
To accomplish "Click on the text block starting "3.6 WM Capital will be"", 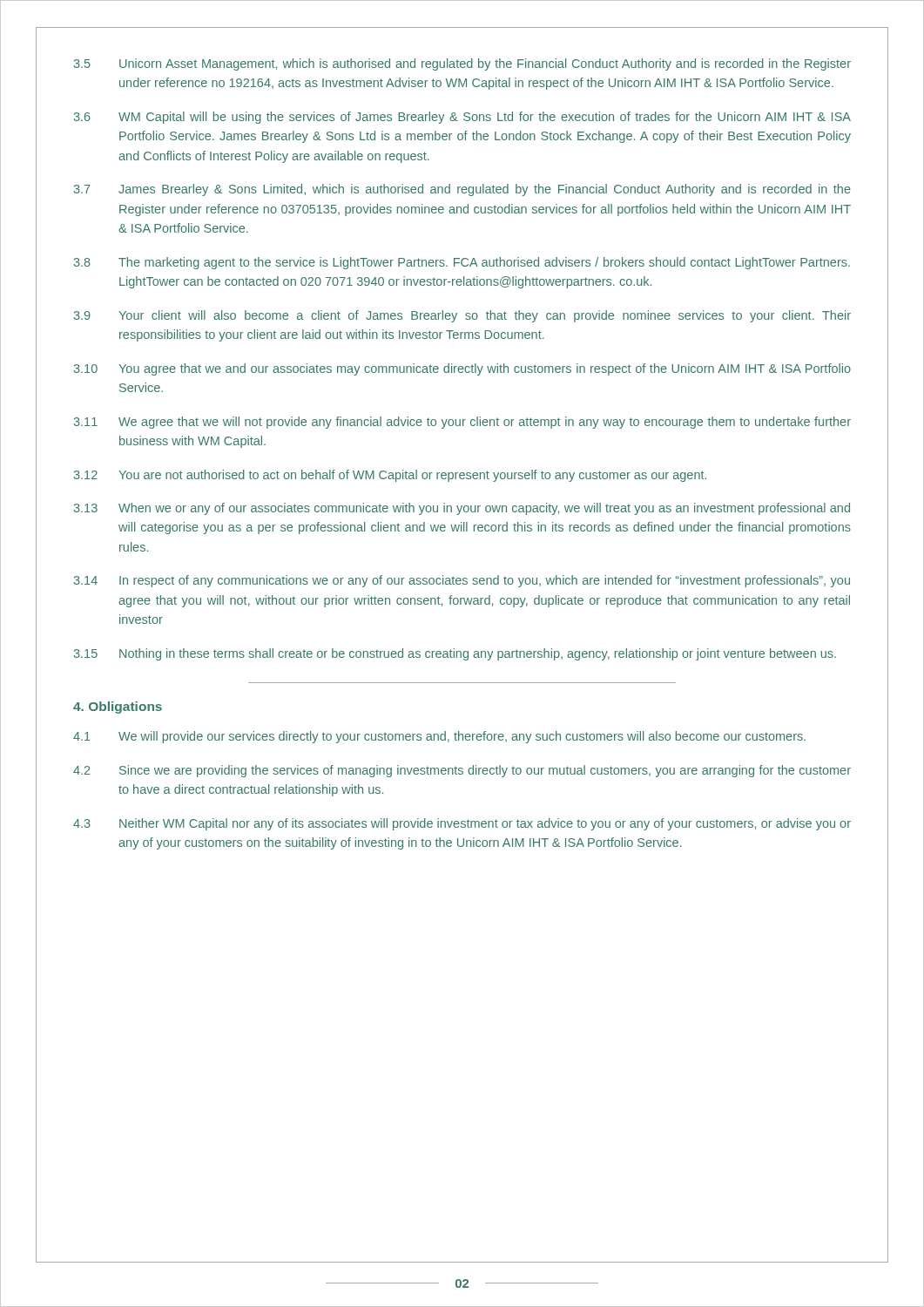I will coord(462,137).
